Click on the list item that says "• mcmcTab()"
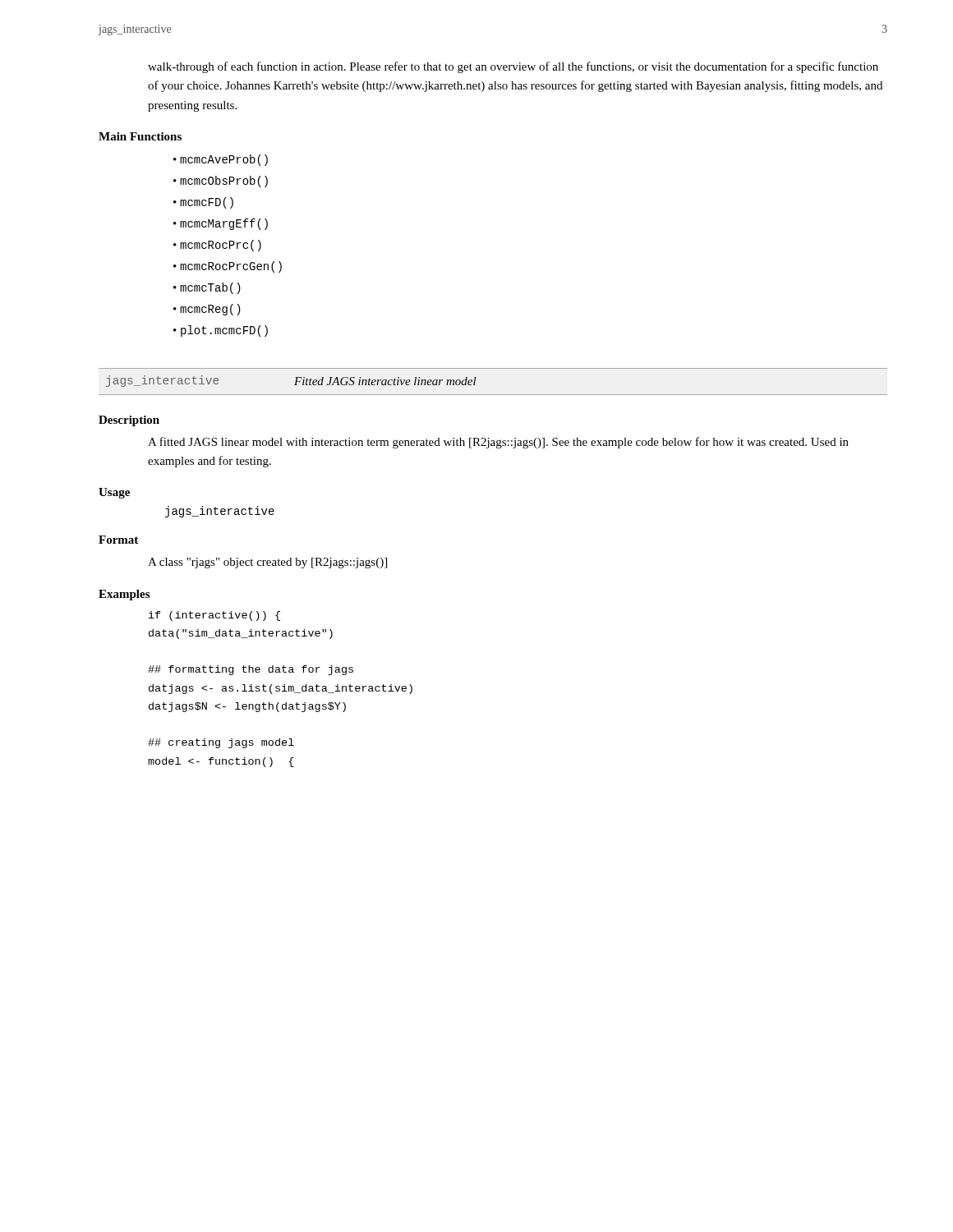 (x=207, y=288)
